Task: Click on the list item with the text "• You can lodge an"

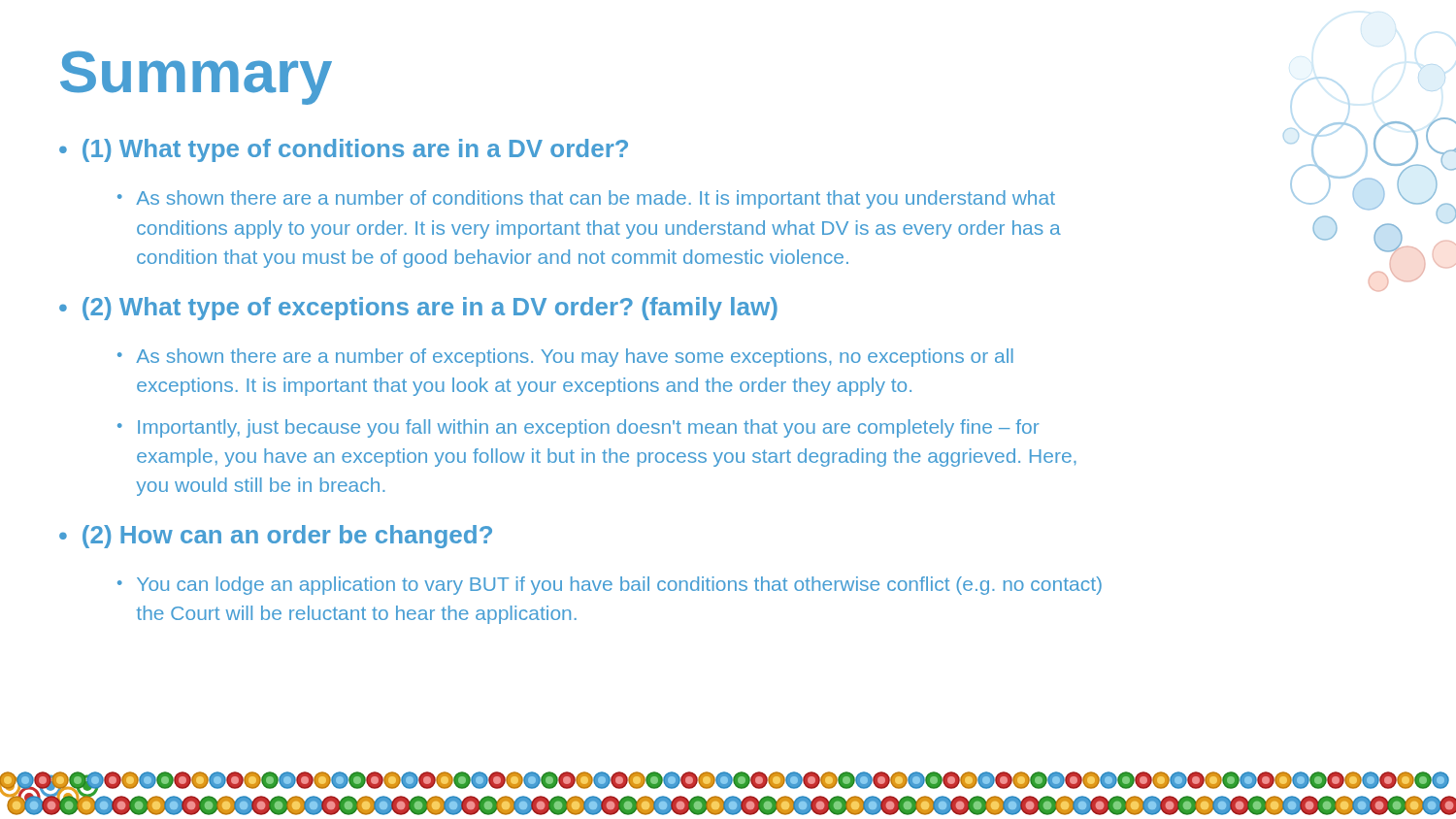Action: coord(612,599)
